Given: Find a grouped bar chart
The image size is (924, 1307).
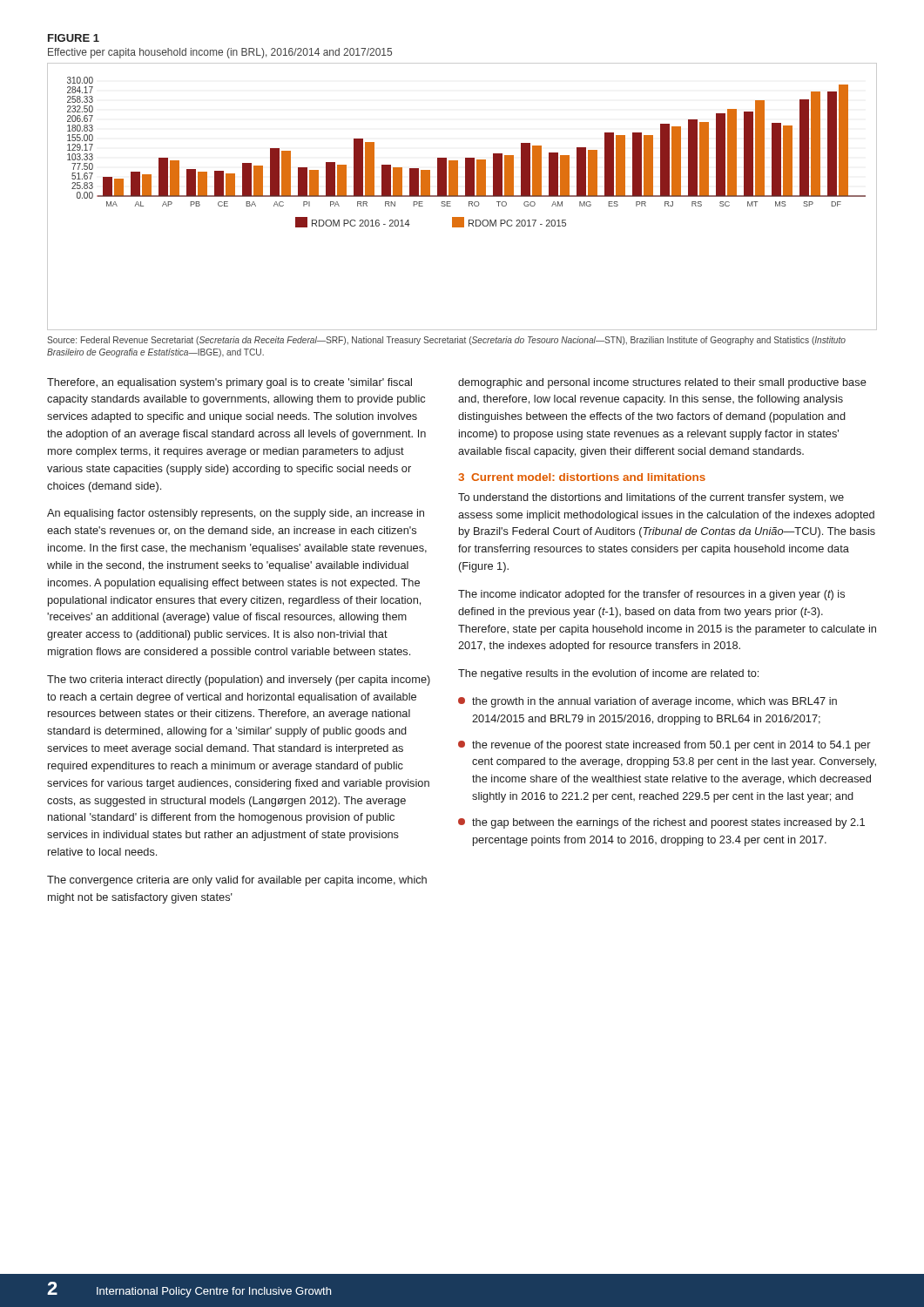Looking at the screenshot, I should click(462, 197).
